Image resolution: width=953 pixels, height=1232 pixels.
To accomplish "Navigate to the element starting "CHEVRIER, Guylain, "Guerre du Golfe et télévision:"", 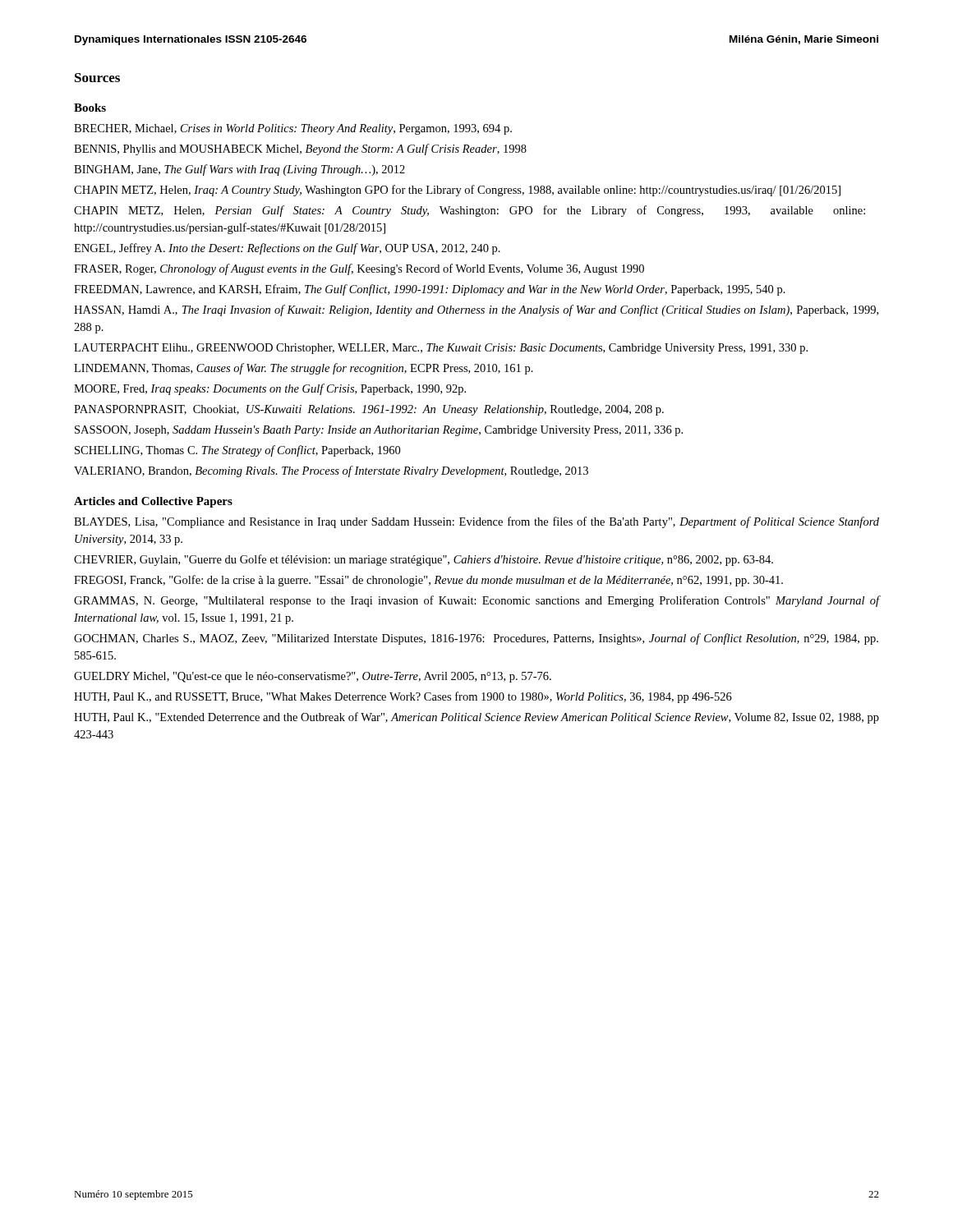I will [424, 560].
